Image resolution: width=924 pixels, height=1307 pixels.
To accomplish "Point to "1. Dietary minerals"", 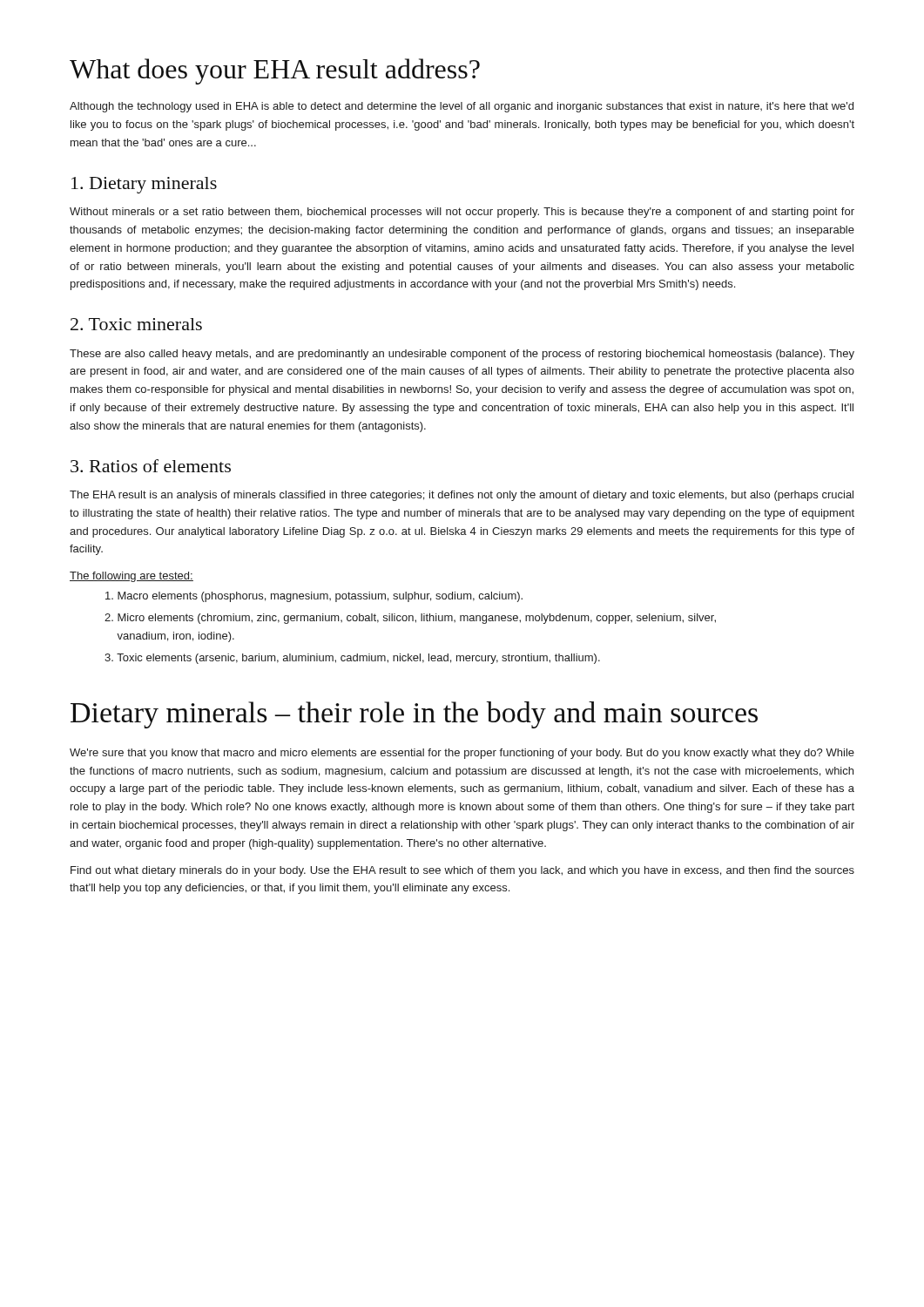I will pyautogui.click(x=144, y=185).
